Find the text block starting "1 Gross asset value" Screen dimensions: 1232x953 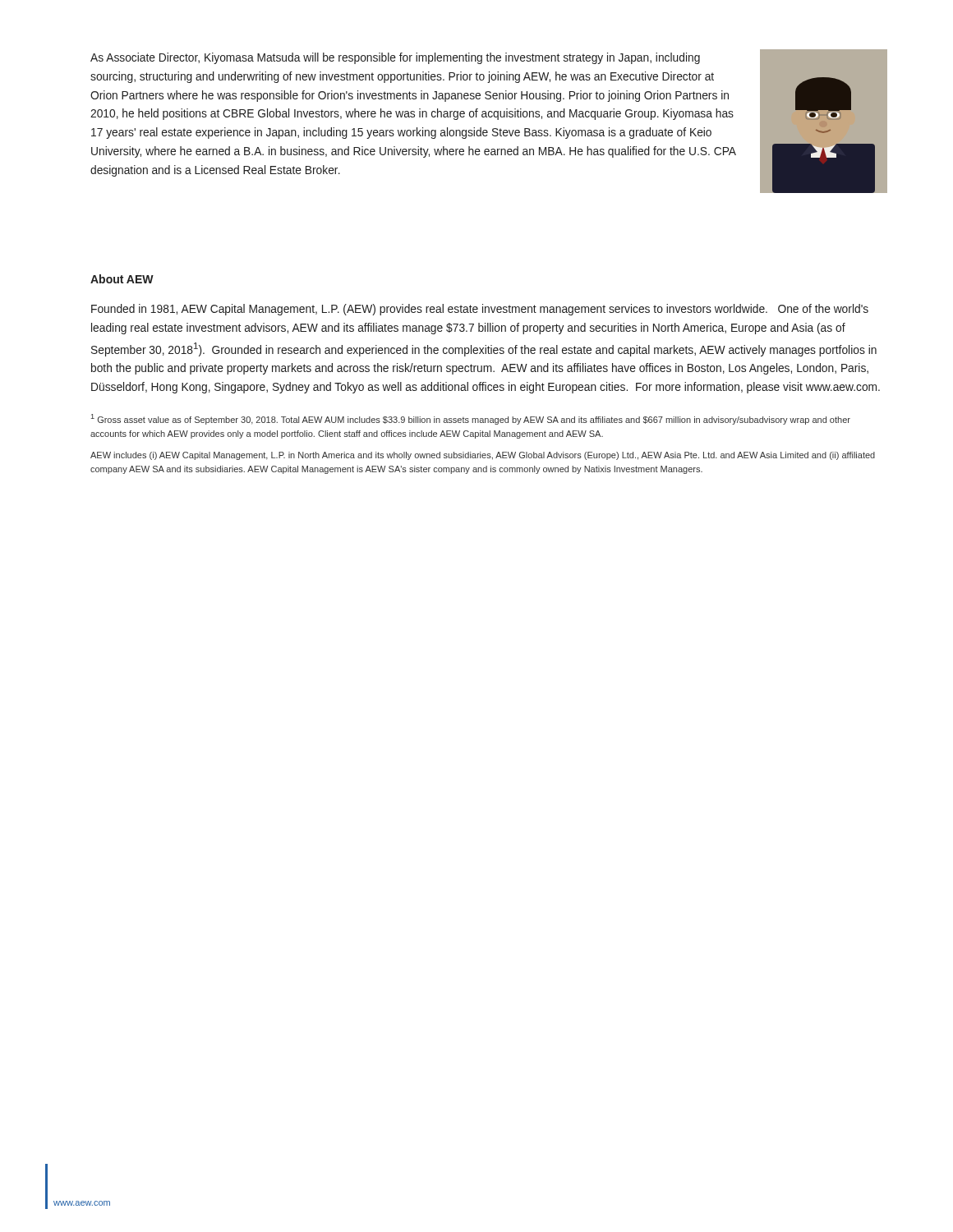tap(470, 425)
